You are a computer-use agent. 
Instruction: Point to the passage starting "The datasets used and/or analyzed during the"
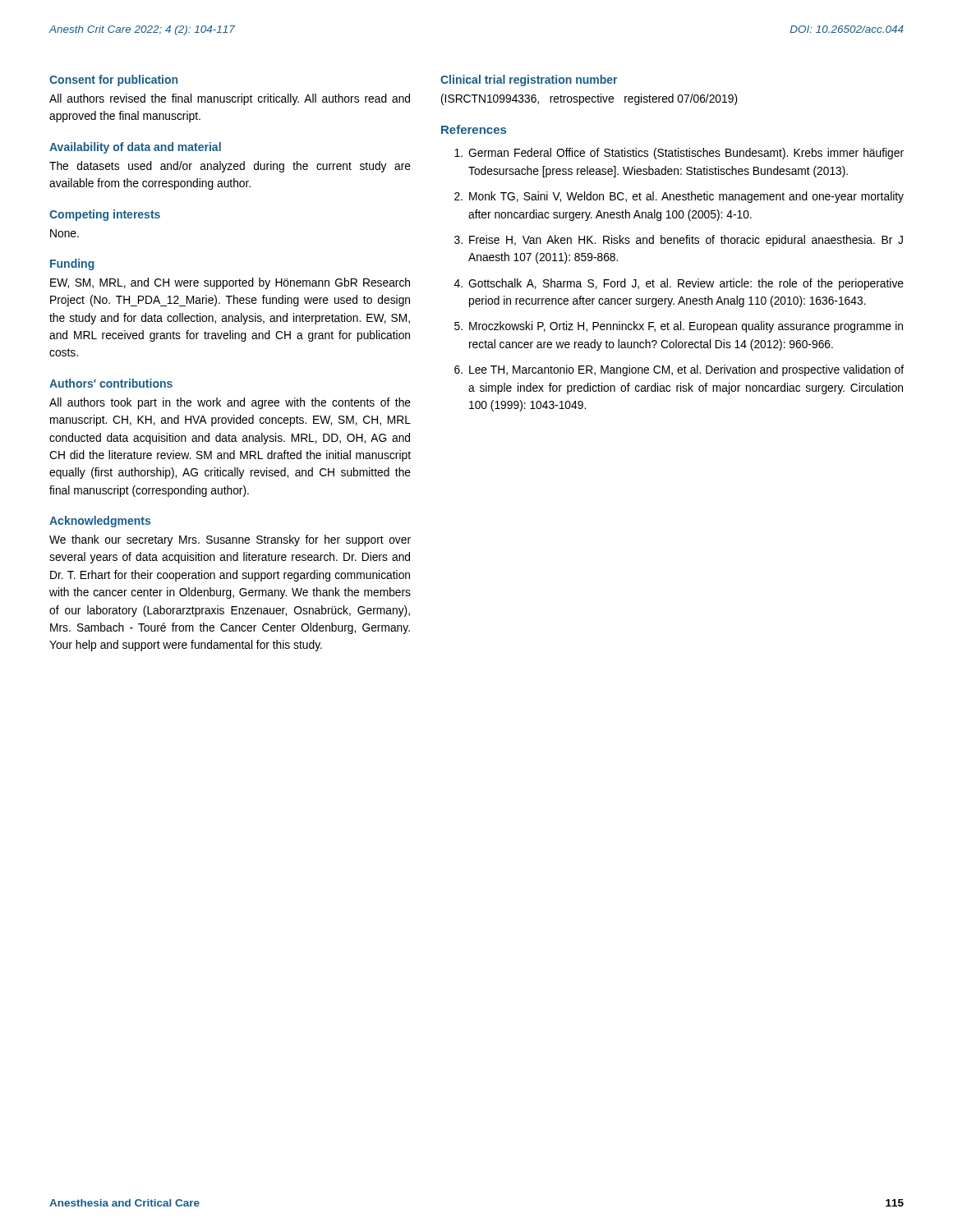tap(230, 175)
